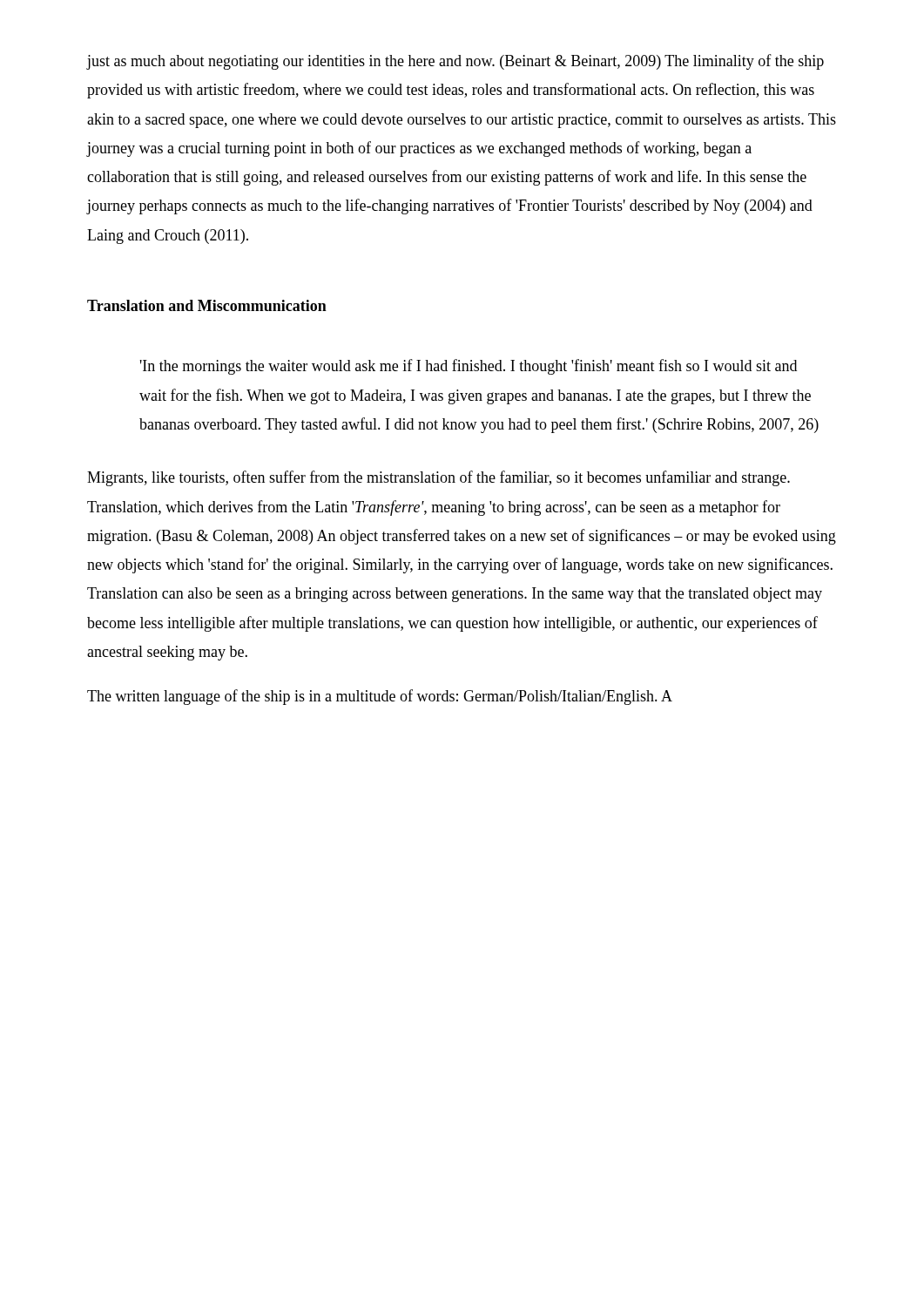Click on the text starting "just as much about negotiating our identities in"
This screenshot has height=1307, width=924.
coord(462,148)
